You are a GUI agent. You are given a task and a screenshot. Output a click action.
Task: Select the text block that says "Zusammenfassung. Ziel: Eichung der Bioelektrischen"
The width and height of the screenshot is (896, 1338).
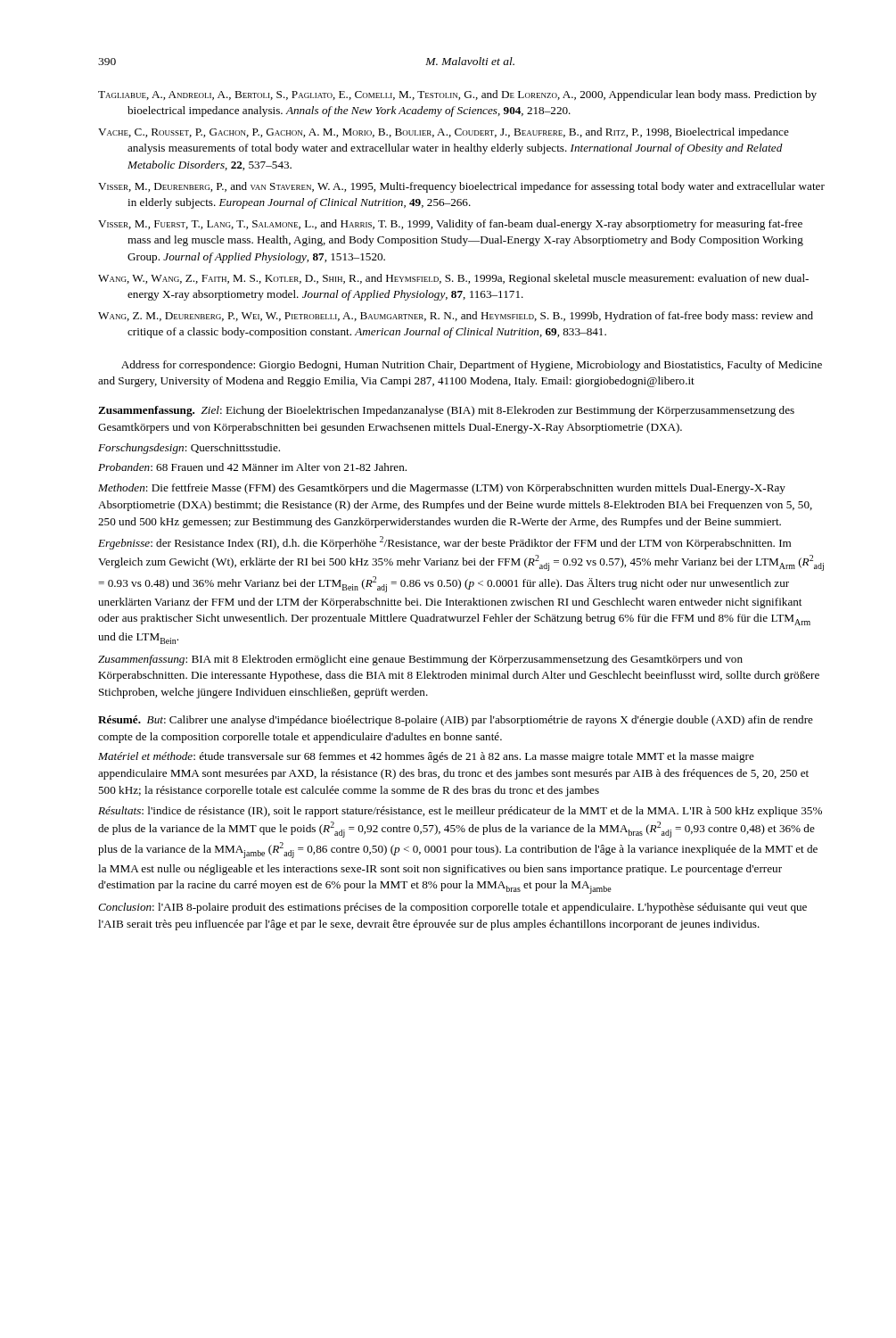(x=461, y=552)
